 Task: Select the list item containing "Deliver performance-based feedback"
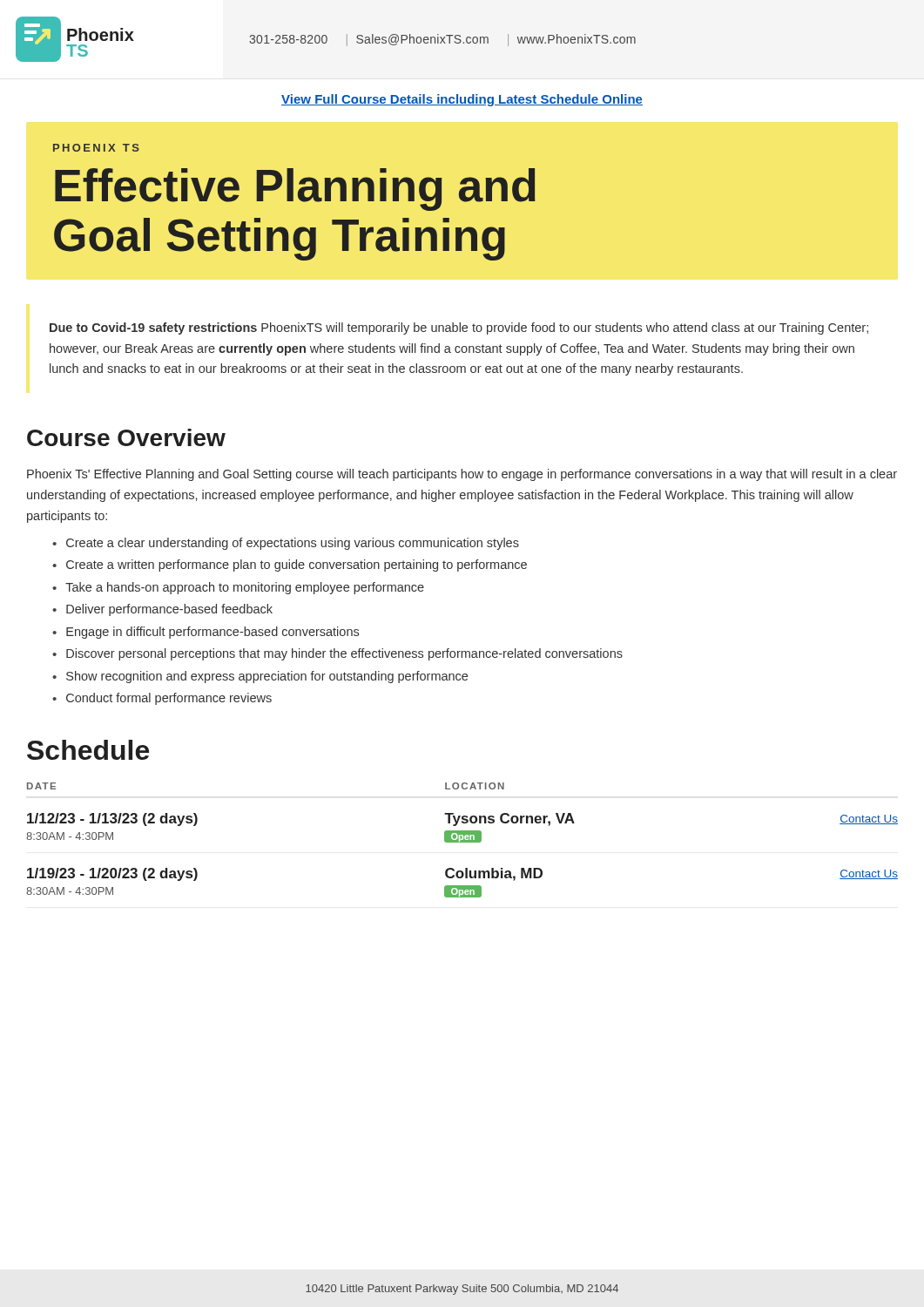tap(169, 609)
